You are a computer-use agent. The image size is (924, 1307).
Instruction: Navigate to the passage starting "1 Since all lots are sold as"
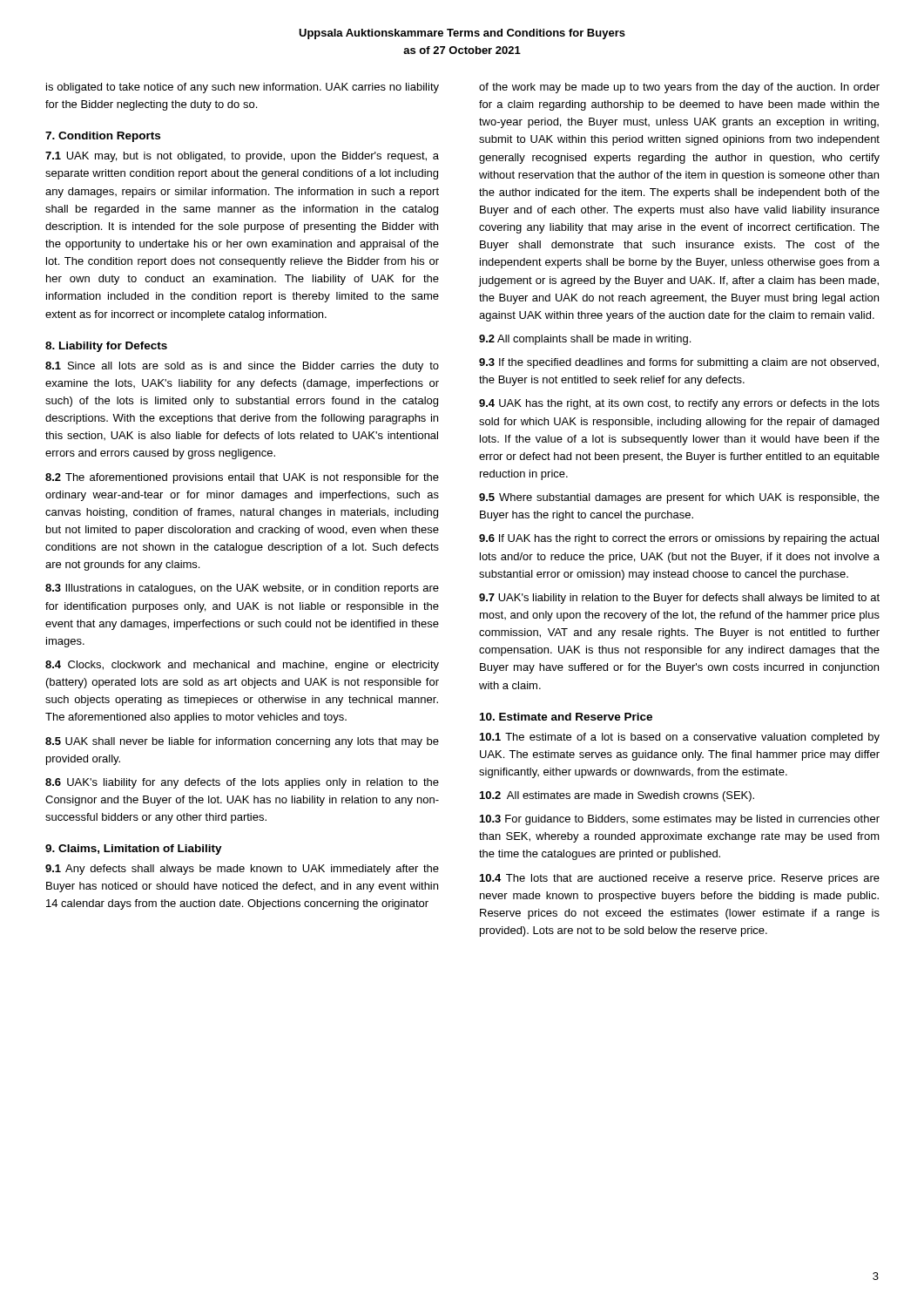(x=242, y=409)
